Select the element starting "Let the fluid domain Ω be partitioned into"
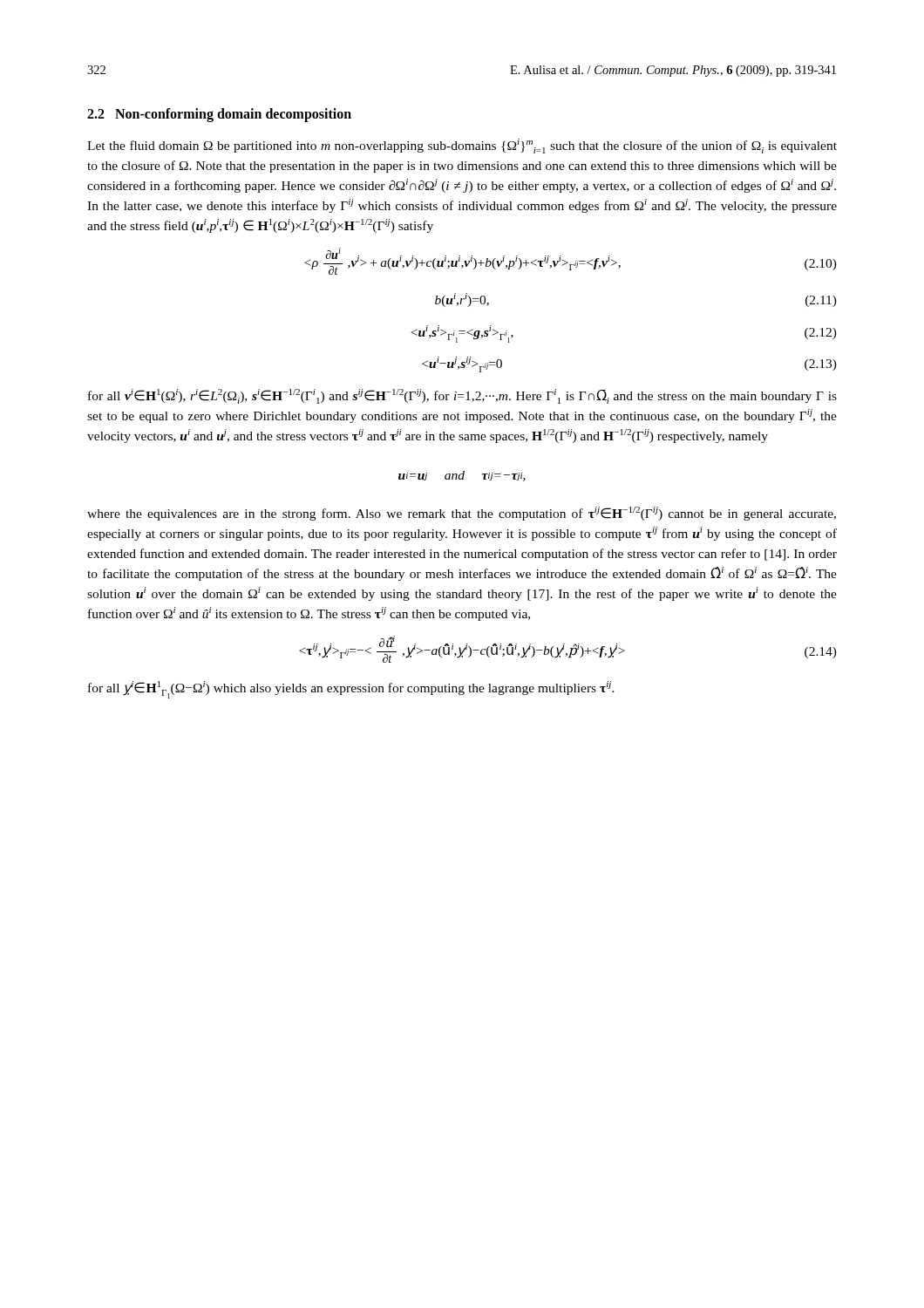 [462, 184]
